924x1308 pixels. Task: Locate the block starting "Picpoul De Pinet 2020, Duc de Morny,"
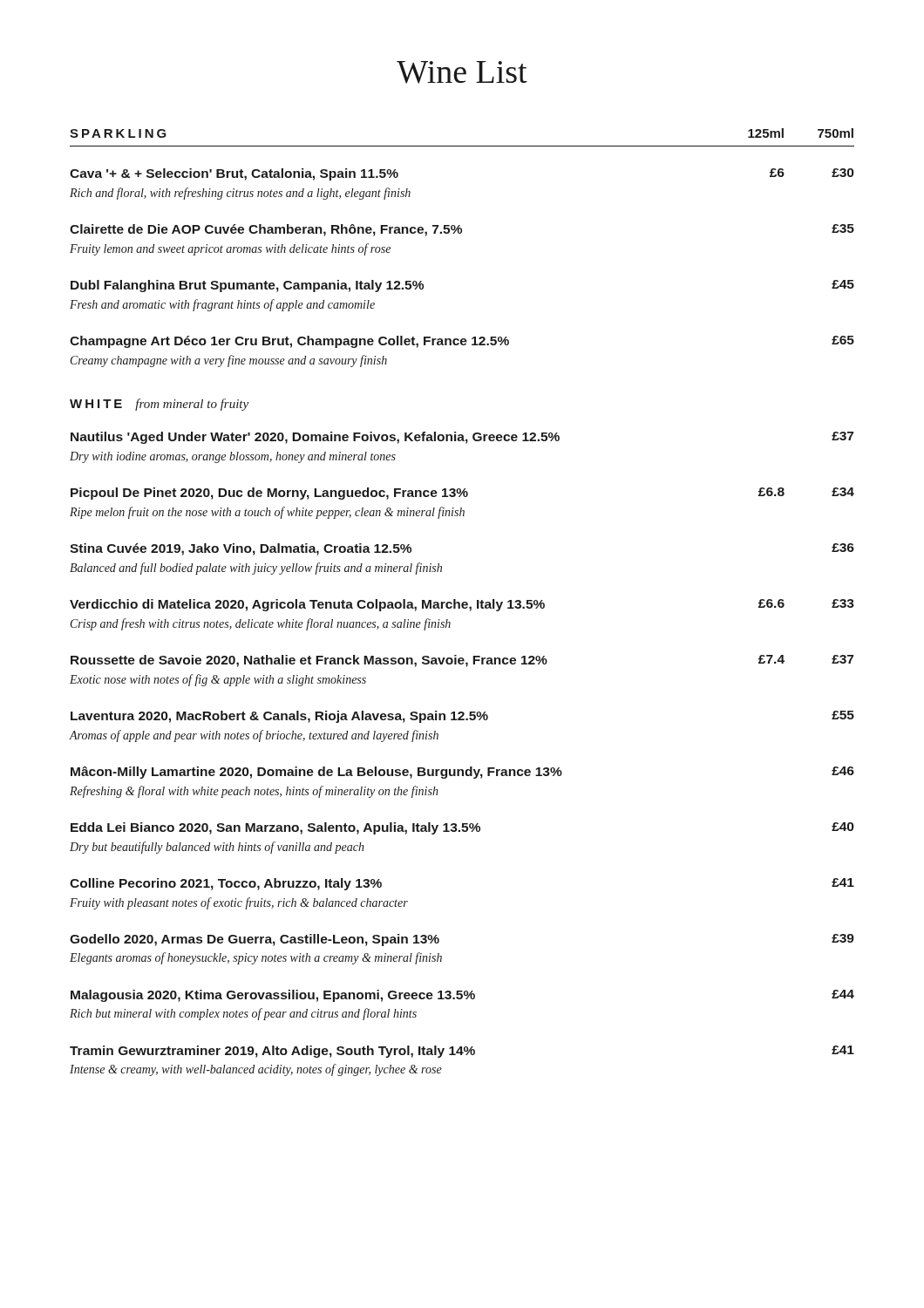(462, 502)
